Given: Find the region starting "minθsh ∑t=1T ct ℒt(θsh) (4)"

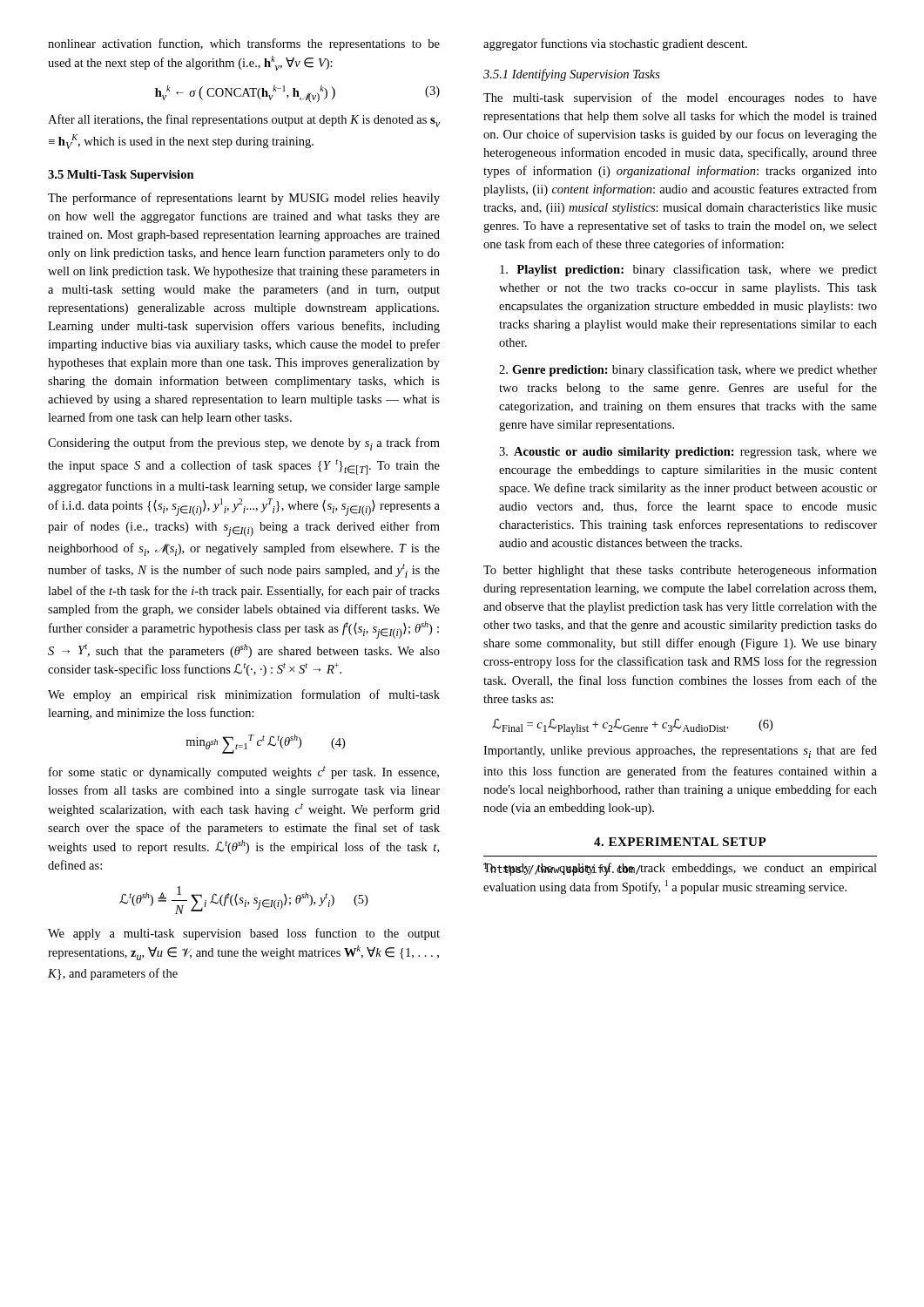Looking at the screenshot, I should point(266,743).
